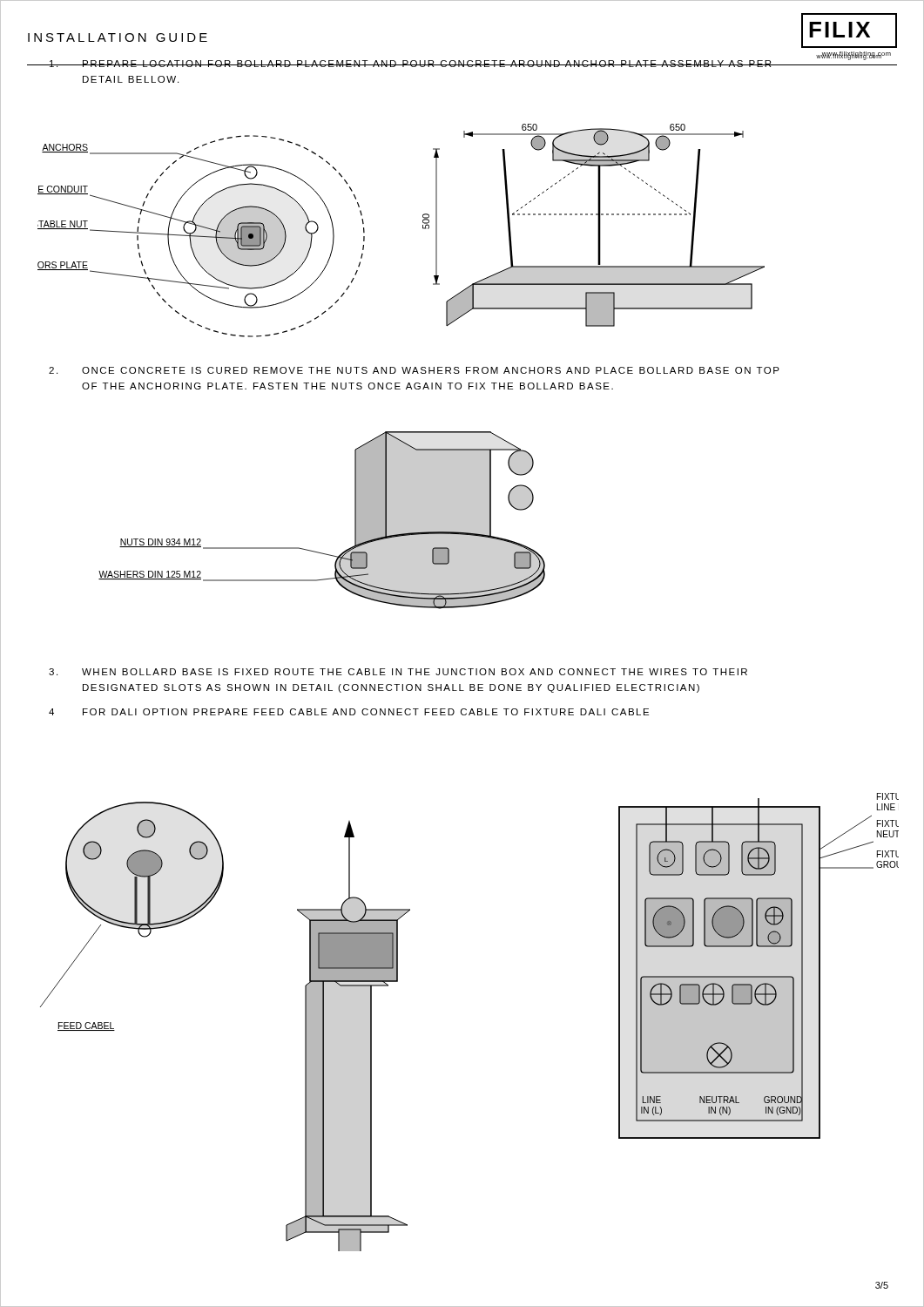Locate the block of text that opens with "PREPARE LOCATION FOR BOLLARD PLACEMENT AND POUR"
Viewport: 924px width, 1307px height.
(462, 72)
